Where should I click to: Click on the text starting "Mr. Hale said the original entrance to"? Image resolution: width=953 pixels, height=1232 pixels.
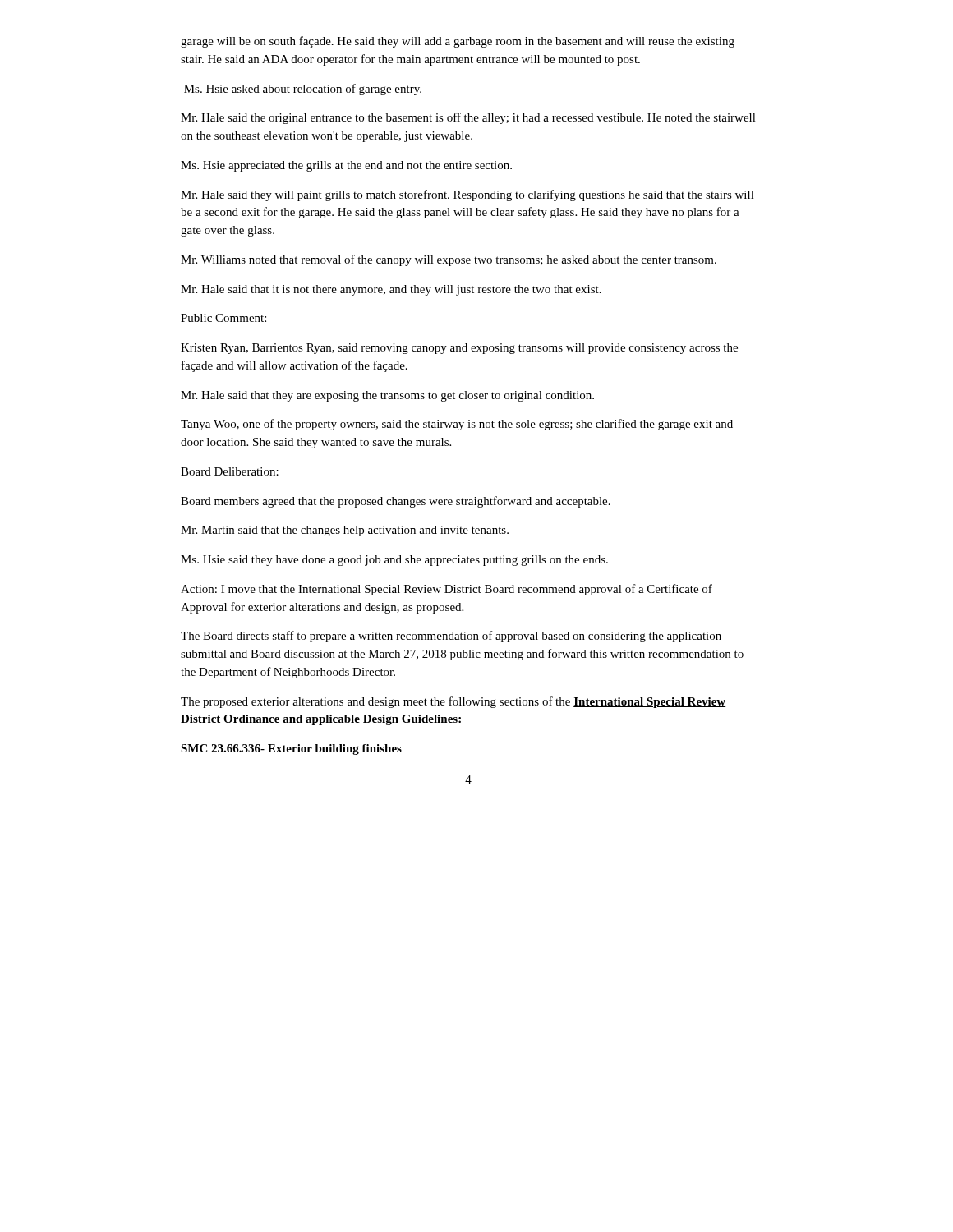468,127
